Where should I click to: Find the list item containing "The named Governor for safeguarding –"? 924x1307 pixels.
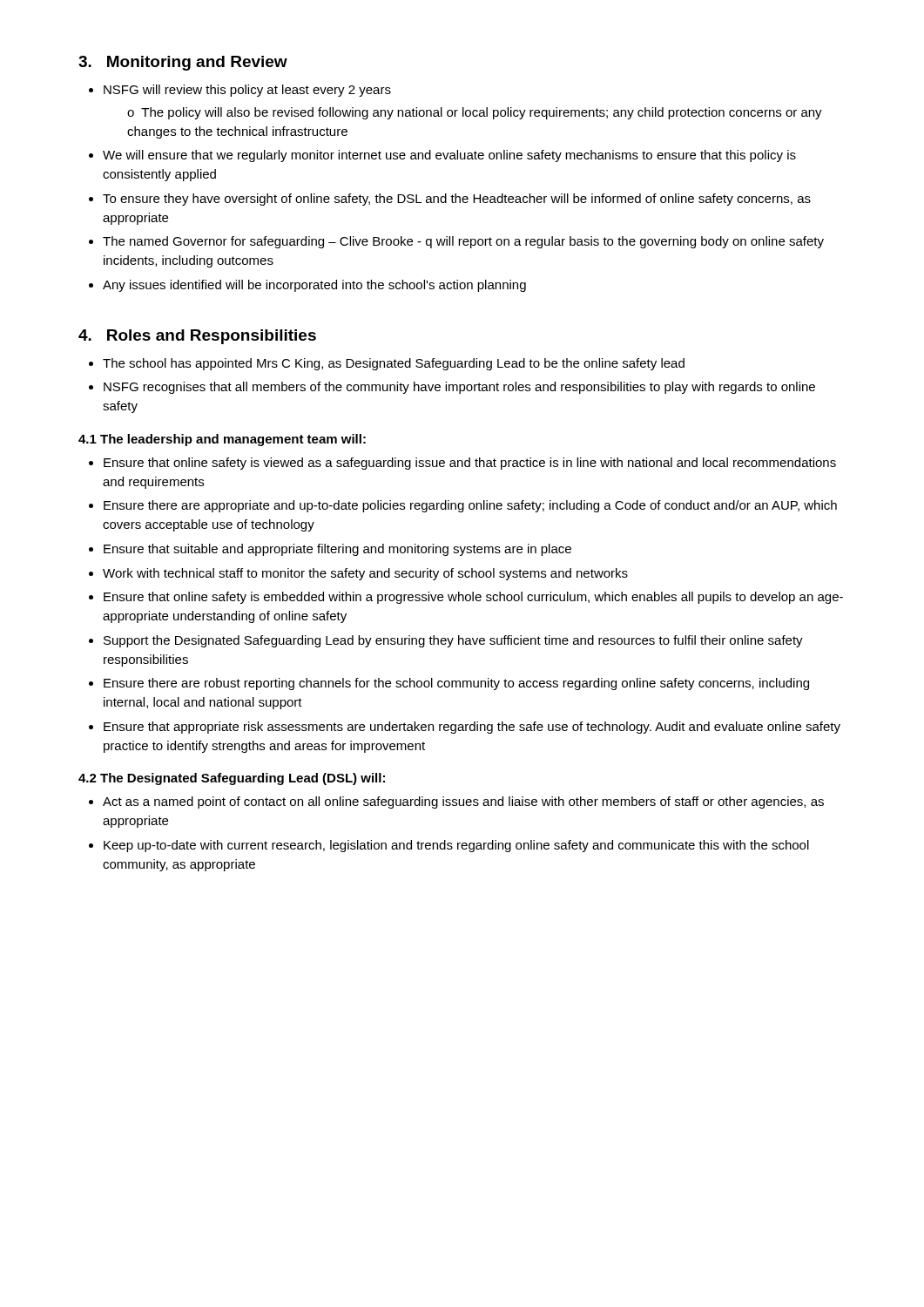coord(463,251)
